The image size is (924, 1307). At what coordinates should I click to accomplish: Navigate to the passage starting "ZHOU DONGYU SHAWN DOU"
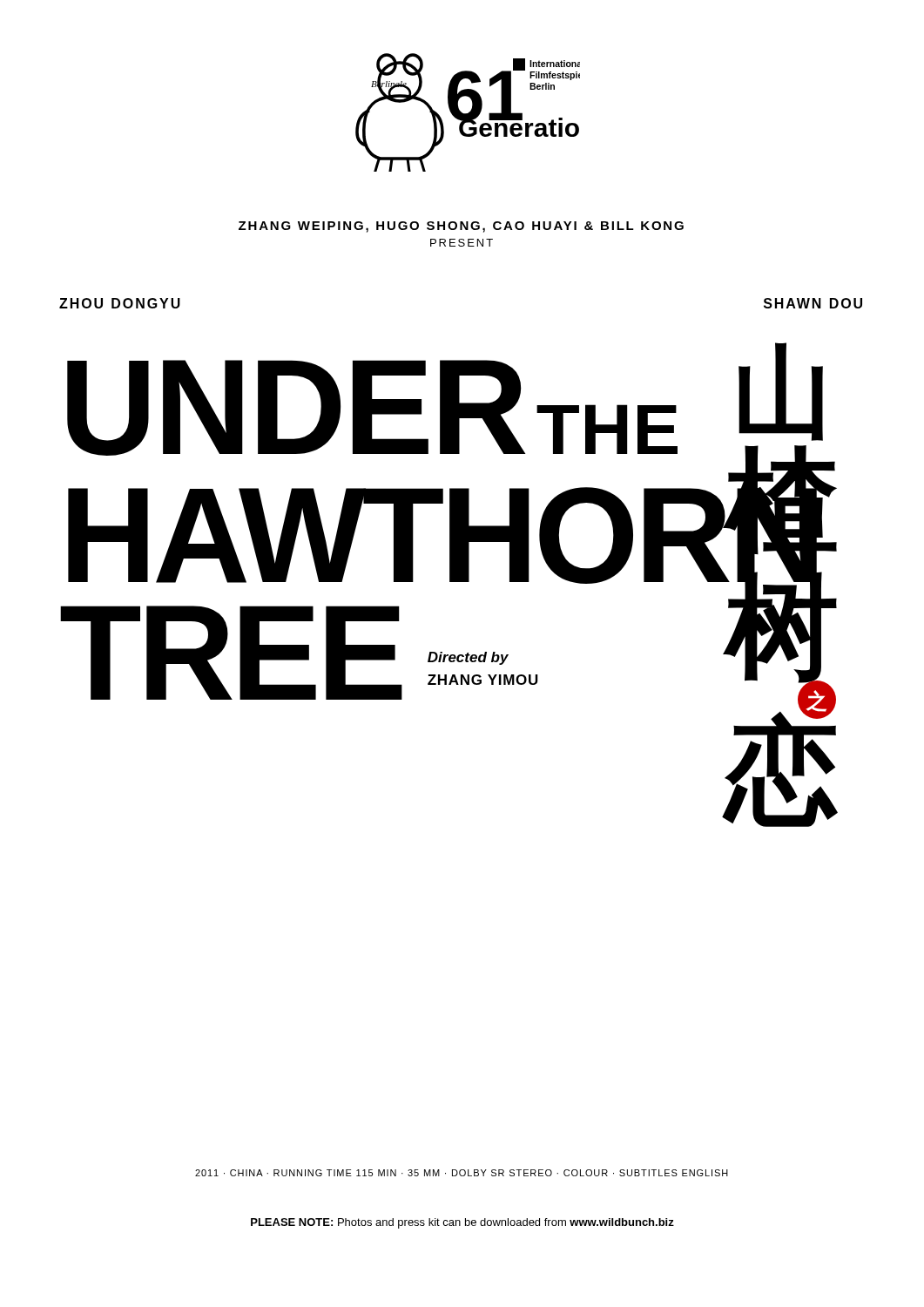coord(114,303)
